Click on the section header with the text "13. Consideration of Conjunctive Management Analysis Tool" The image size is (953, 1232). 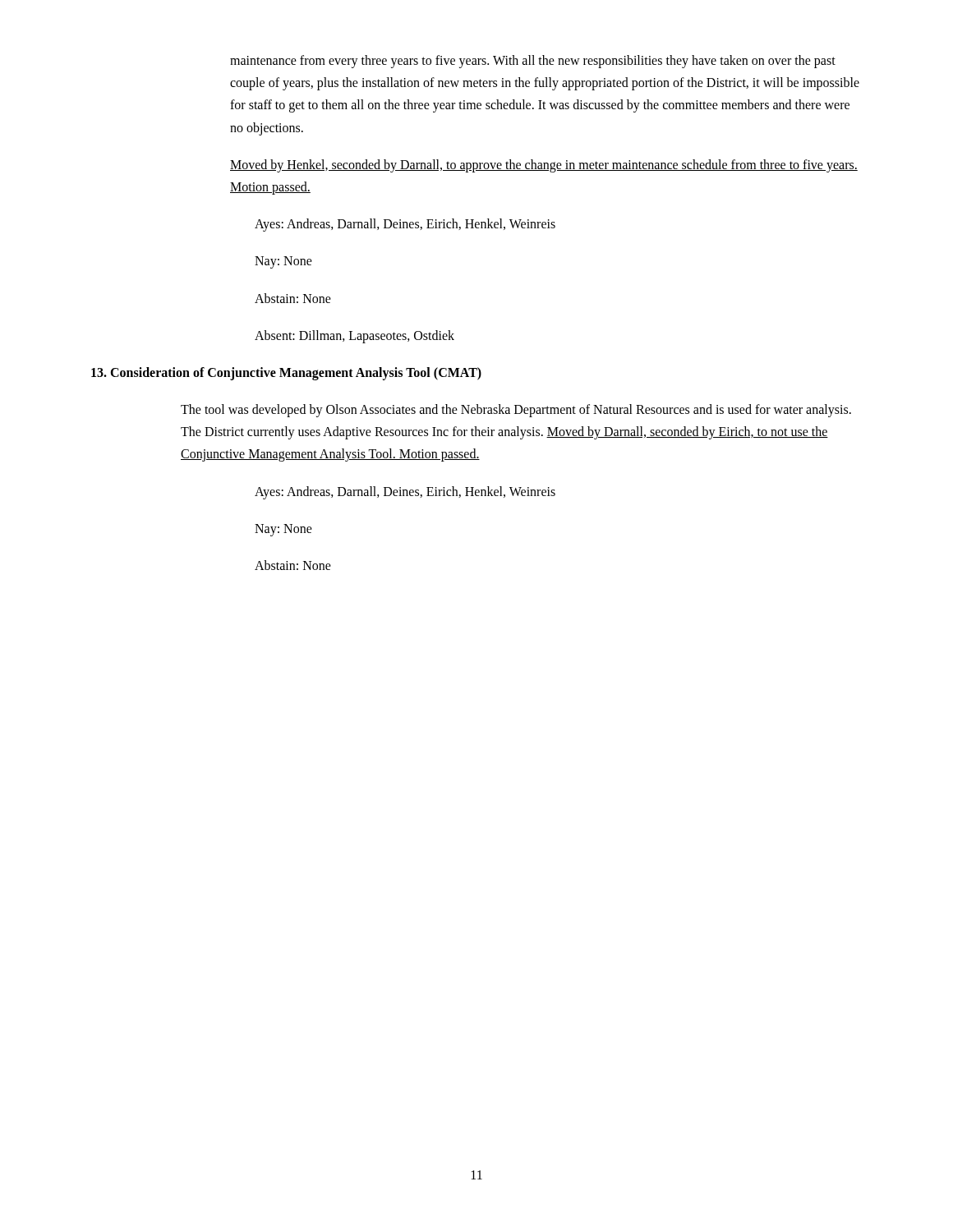476,372
